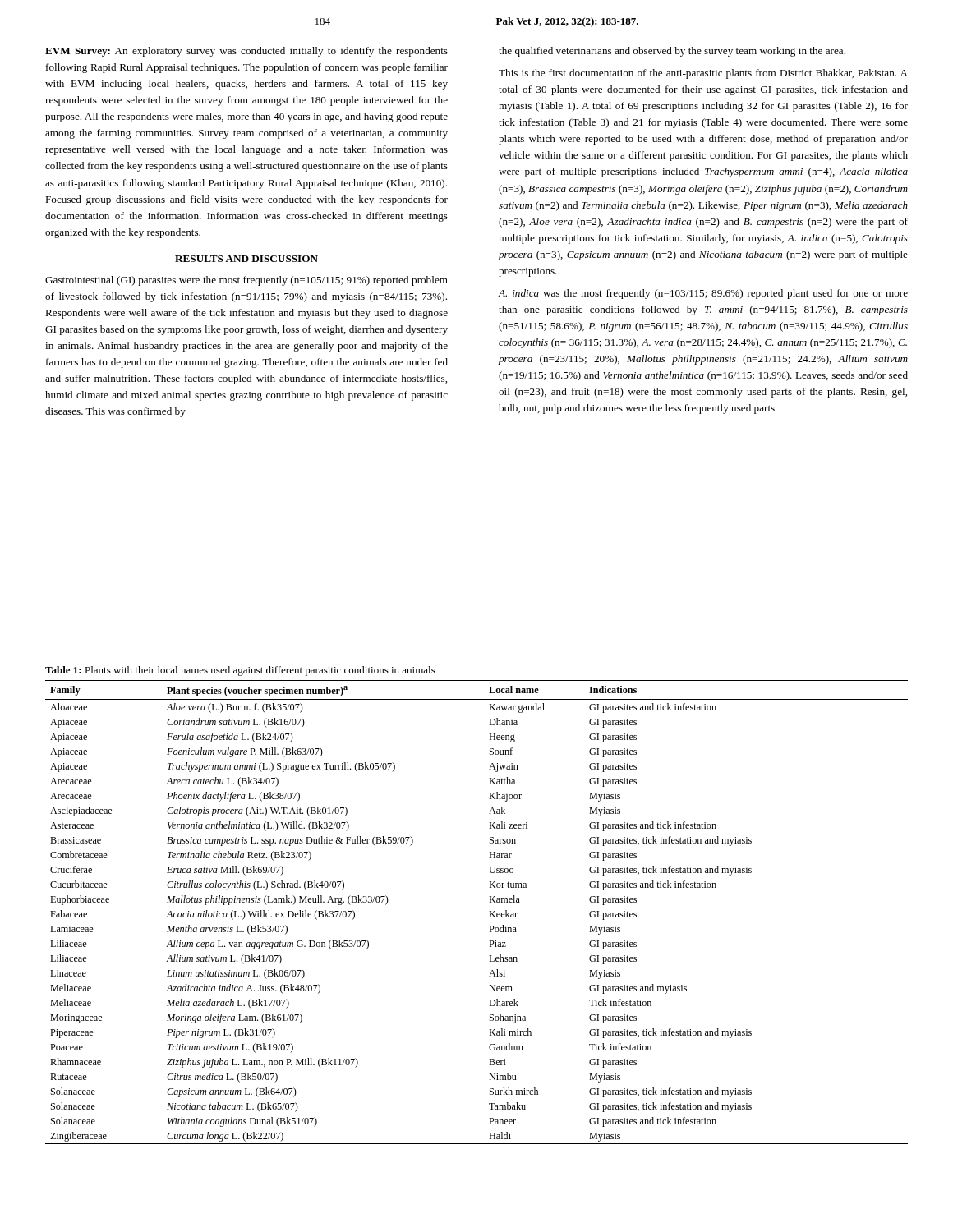
Task: Click on the text block that reads "EVM Survey: An exploratory survey was conducted initially"
Action: 246,141
